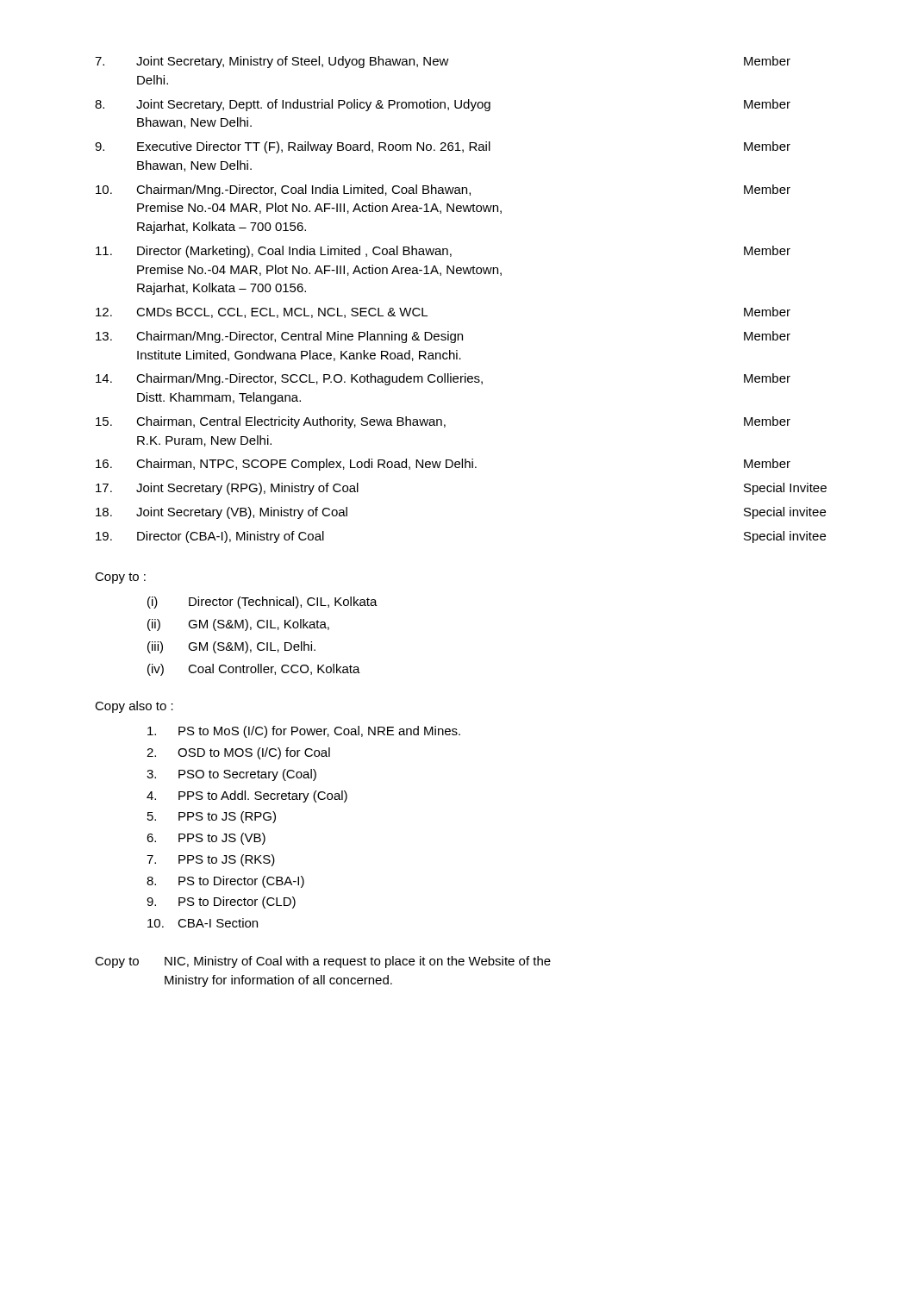Click on the region starting "(iv) Coal Controller,"
Screen dimensions: 1293x924
pyautogui.click(x=254, y=670)
